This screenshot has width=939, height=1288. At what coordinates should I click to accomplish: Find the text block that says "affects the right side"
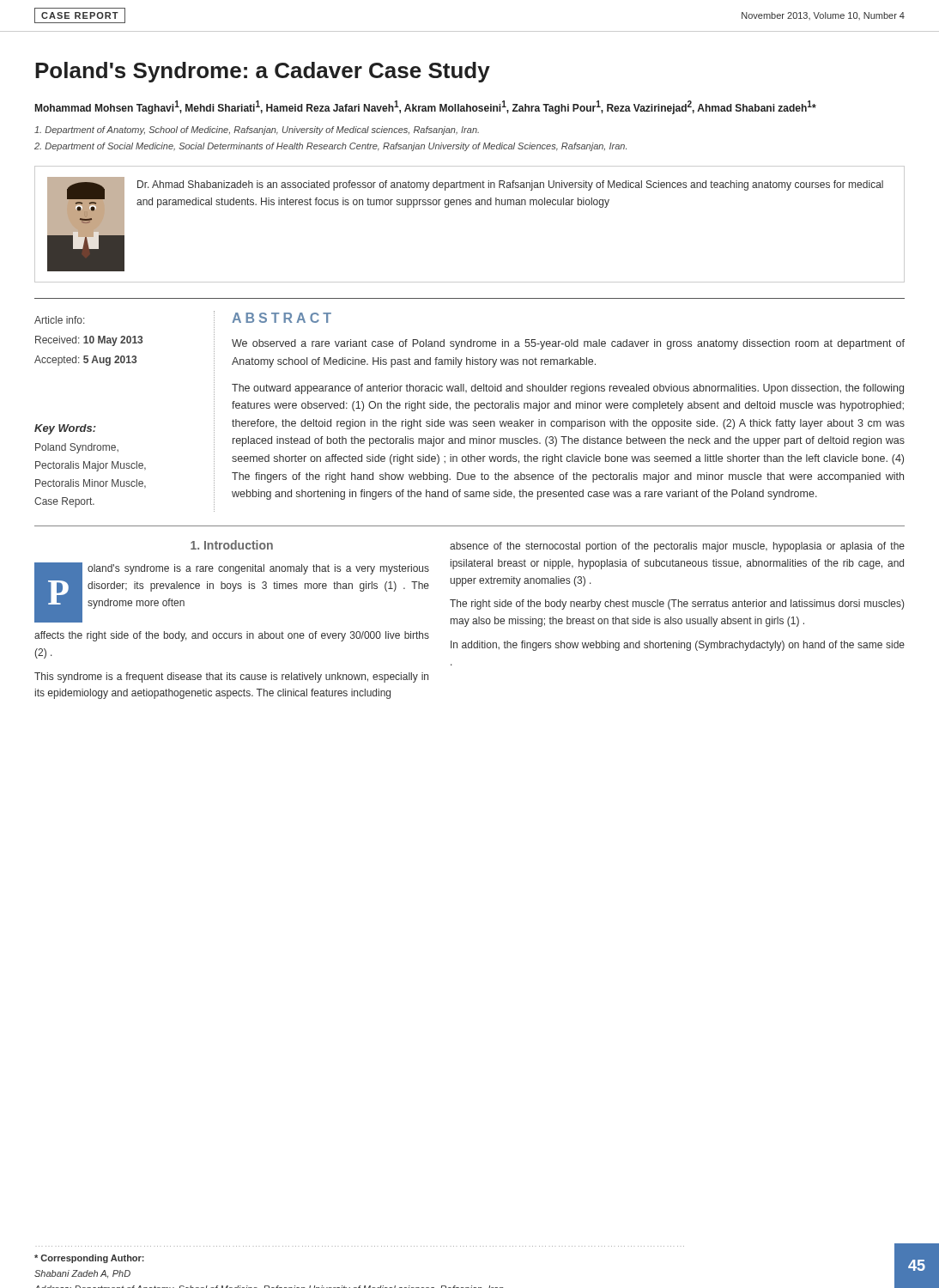tap(232, 665)
